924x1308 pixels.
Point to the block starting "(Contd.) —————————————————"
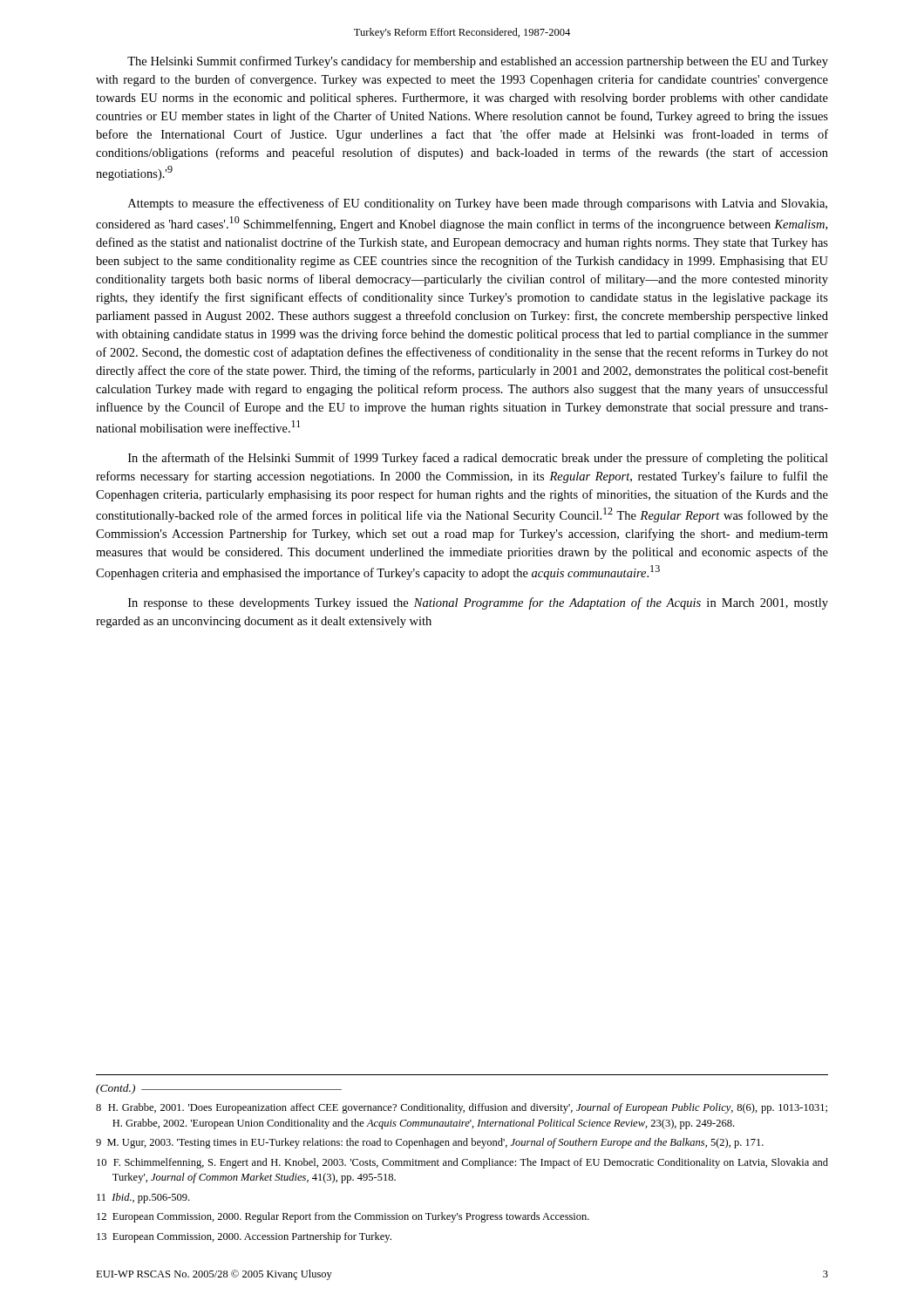point(219,1088)
